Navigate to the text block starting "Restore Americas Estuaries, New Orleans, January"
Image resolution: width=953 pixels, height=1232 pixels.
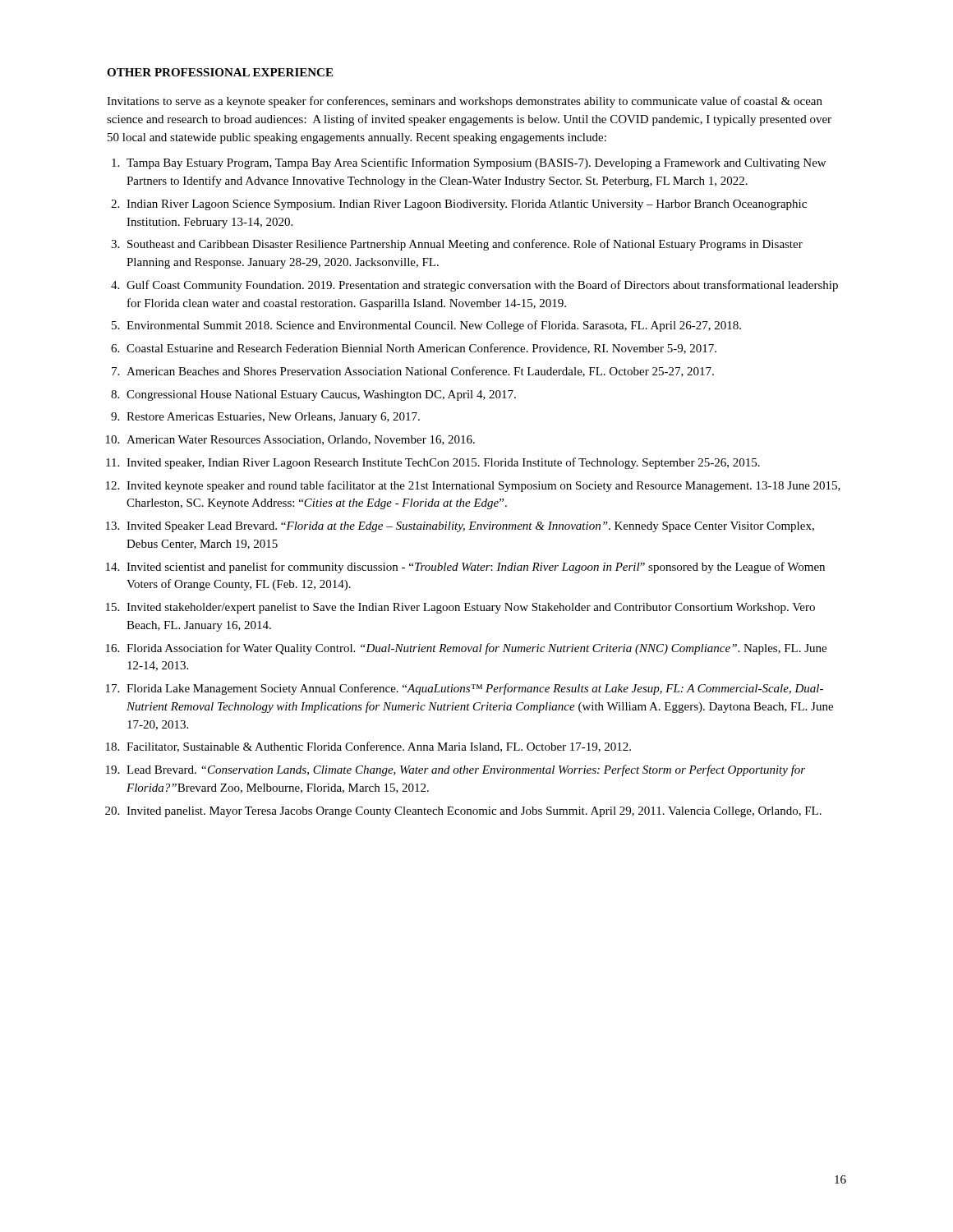[274, 417]
